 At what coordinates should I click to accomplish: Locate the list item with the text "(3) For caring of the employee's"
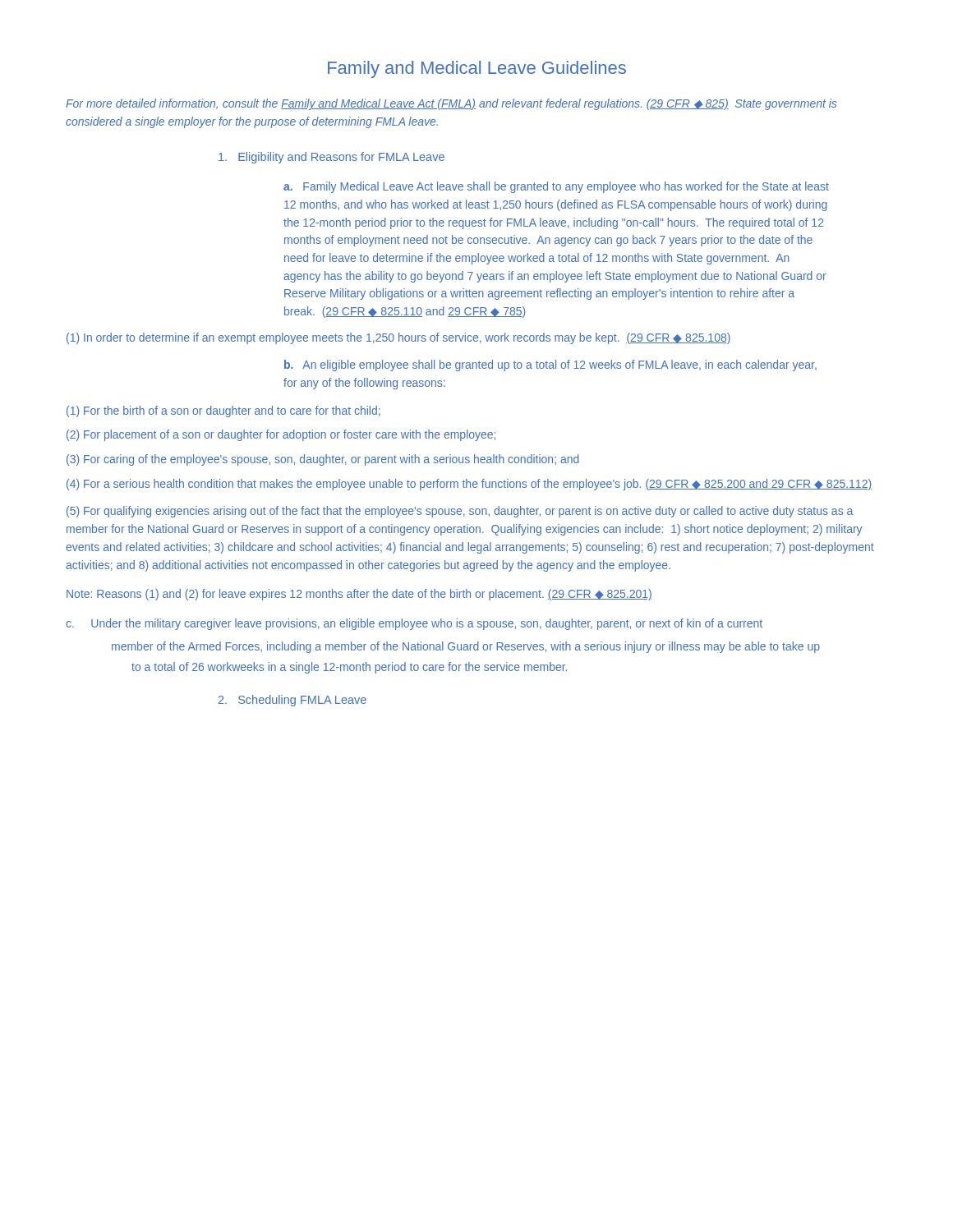coord(323,459)
